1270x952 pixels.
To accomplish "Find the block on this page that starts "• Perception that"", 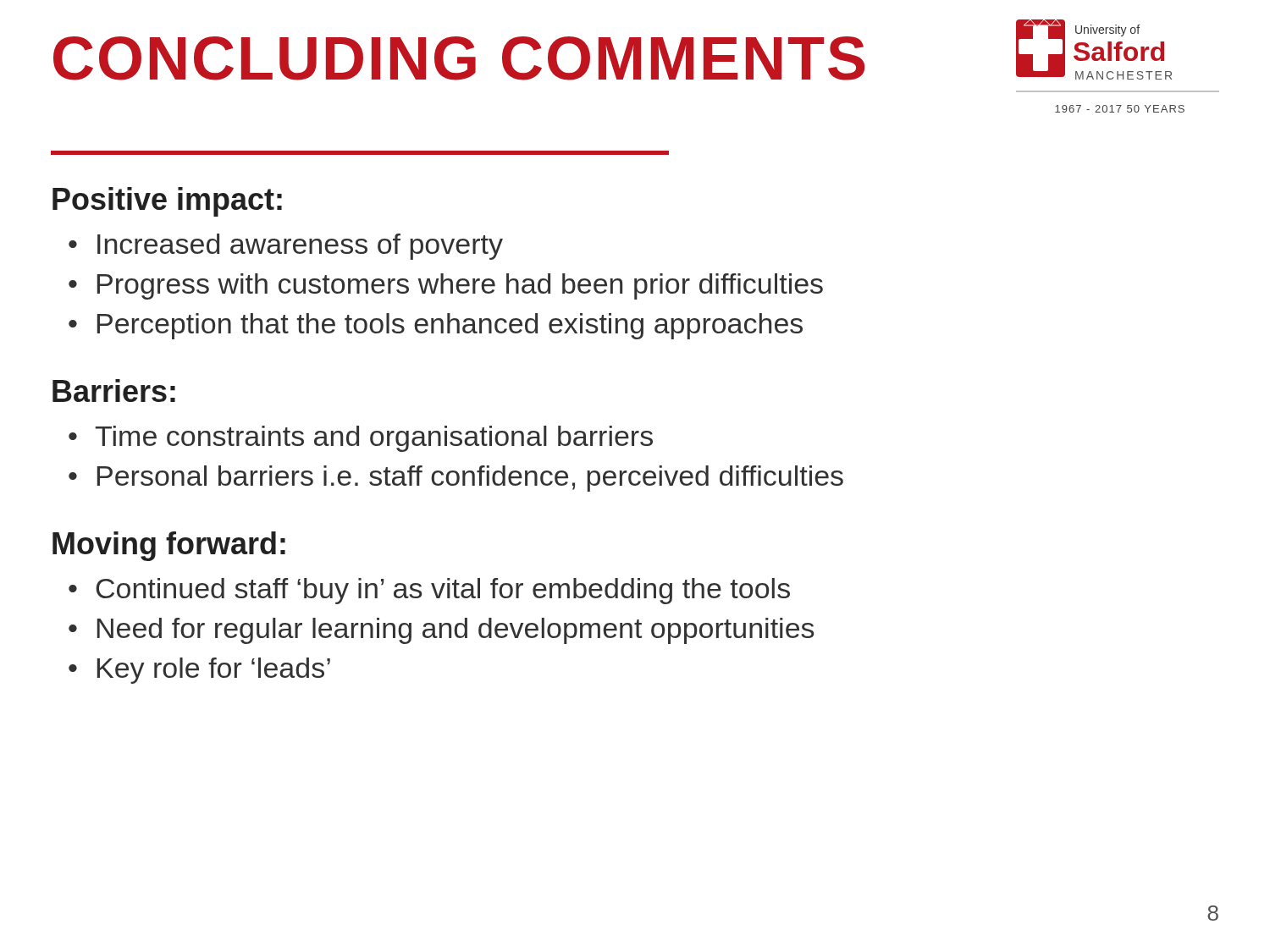I will pyautogui.click(x=436, y=324).
